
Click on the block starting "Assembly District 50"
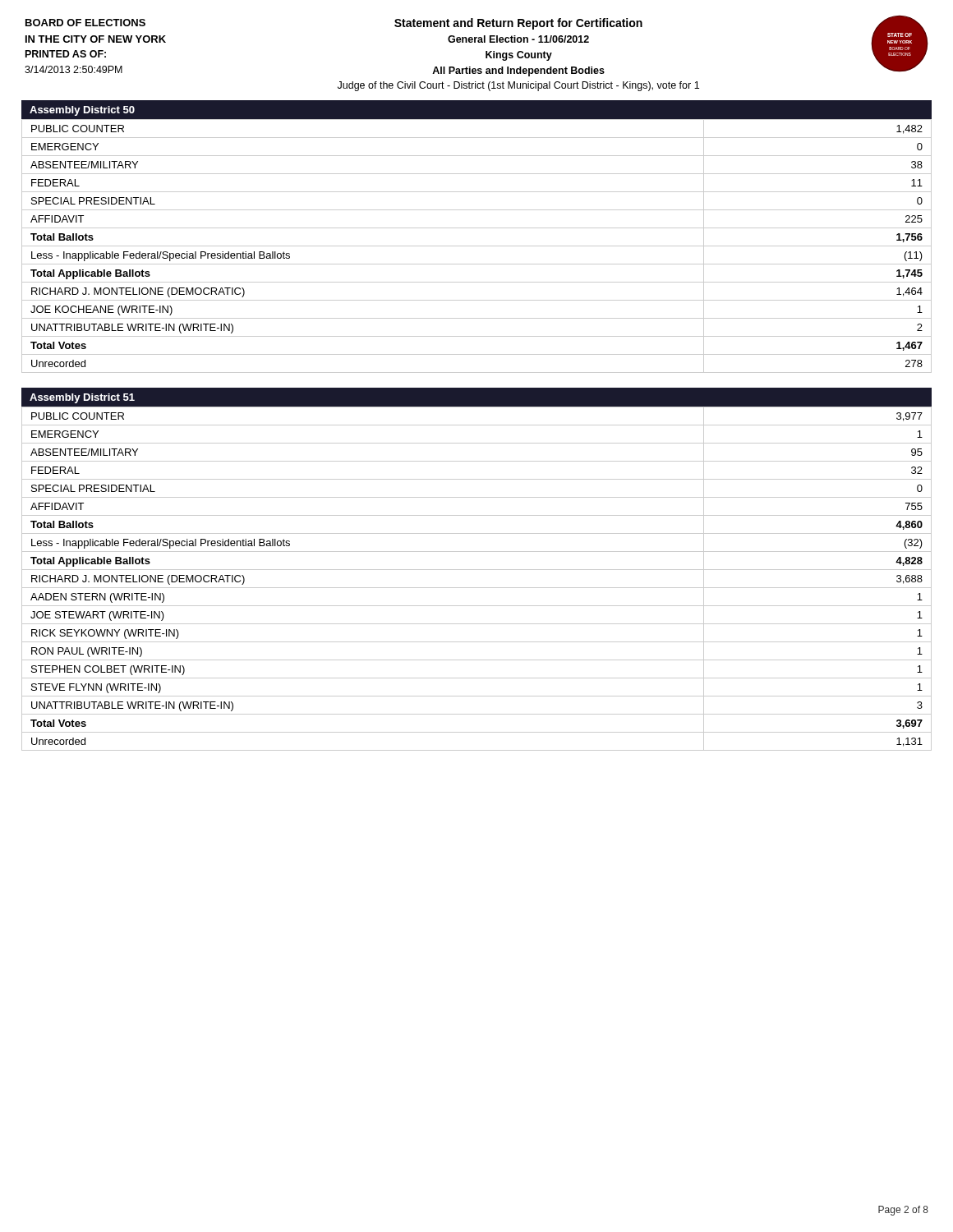click(82, 110)
